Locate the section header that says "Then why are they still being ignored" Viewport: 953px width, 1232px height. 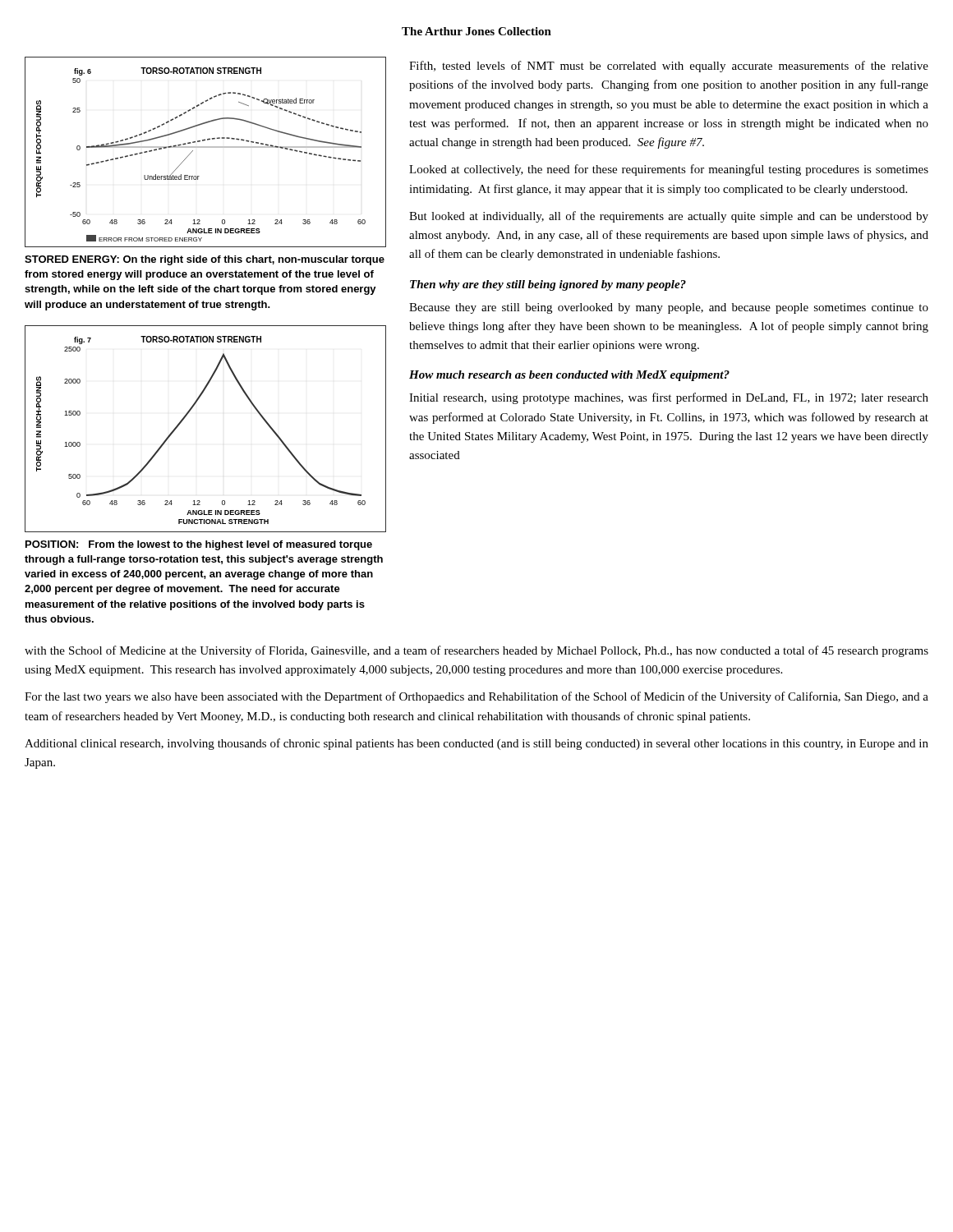pos(548,284)
